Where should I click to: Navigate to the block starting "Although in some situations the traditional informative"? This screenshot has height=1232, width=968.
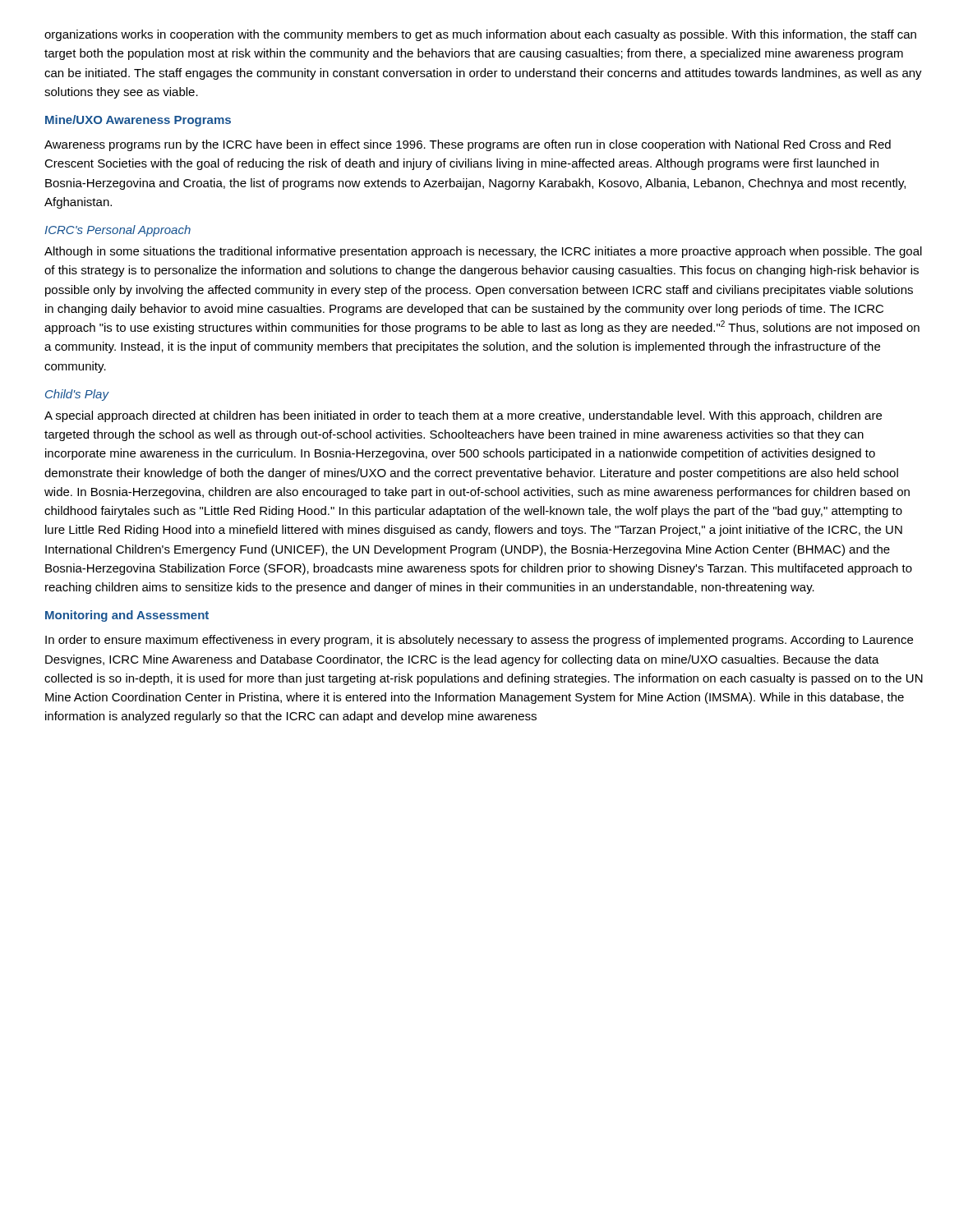coord(483,308)
